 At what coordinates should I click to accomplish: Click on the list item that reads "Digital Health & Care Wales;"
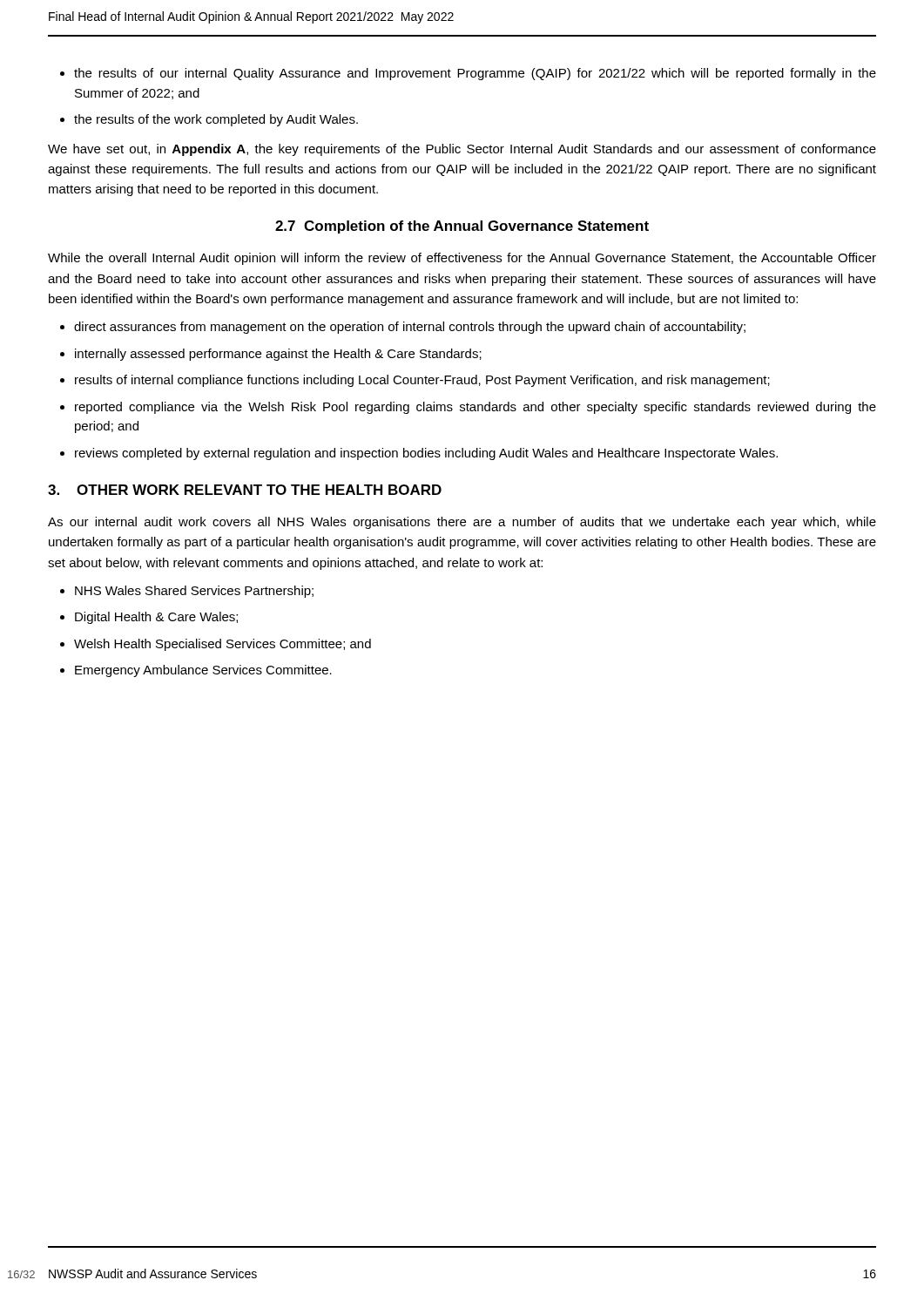coord(157,617)
